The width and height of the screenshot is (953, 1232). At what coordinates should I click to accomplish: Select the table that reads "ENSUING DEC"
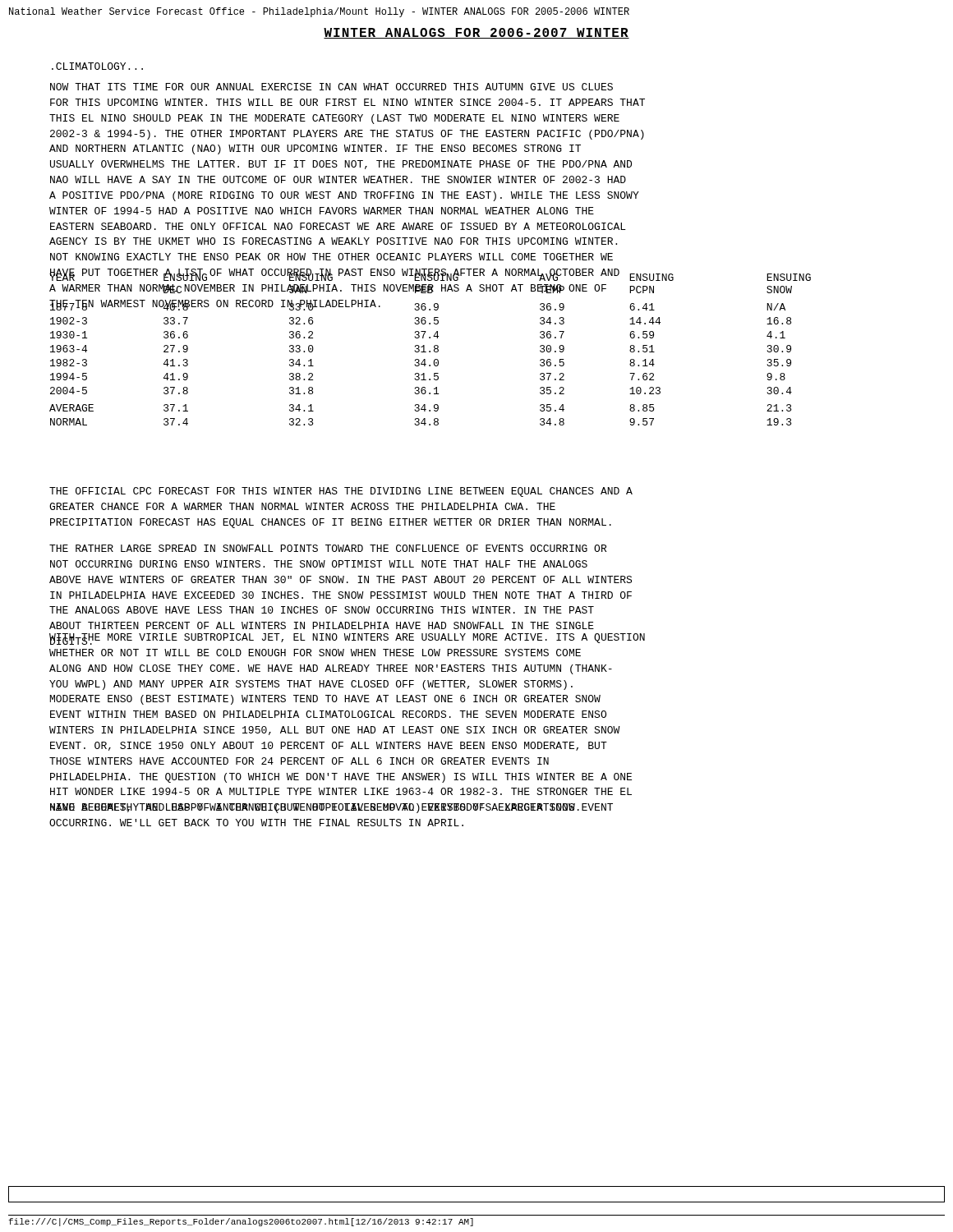point(476,350)
